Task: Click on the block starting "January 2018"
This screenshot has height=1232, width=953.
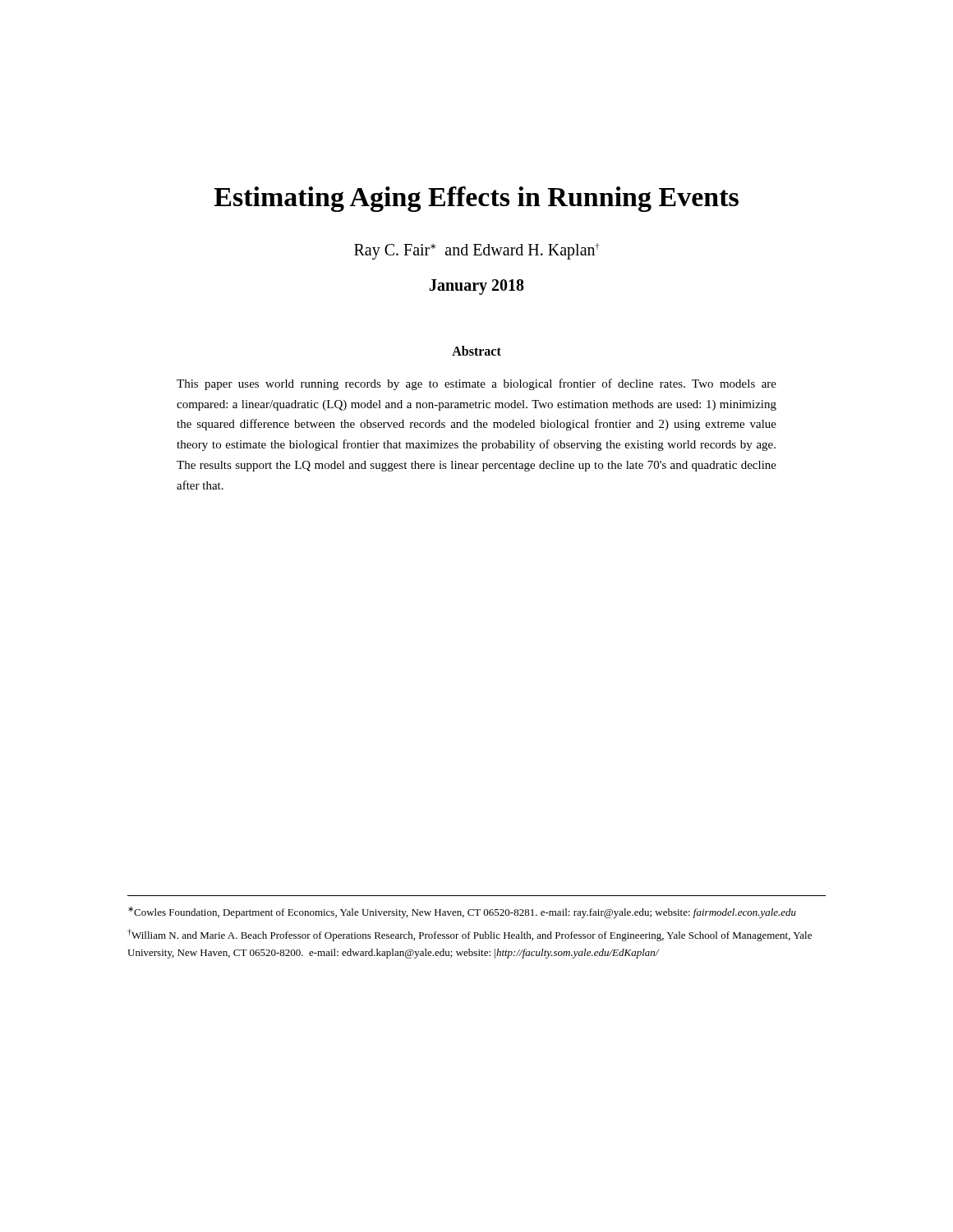Action: pos(476,285)
